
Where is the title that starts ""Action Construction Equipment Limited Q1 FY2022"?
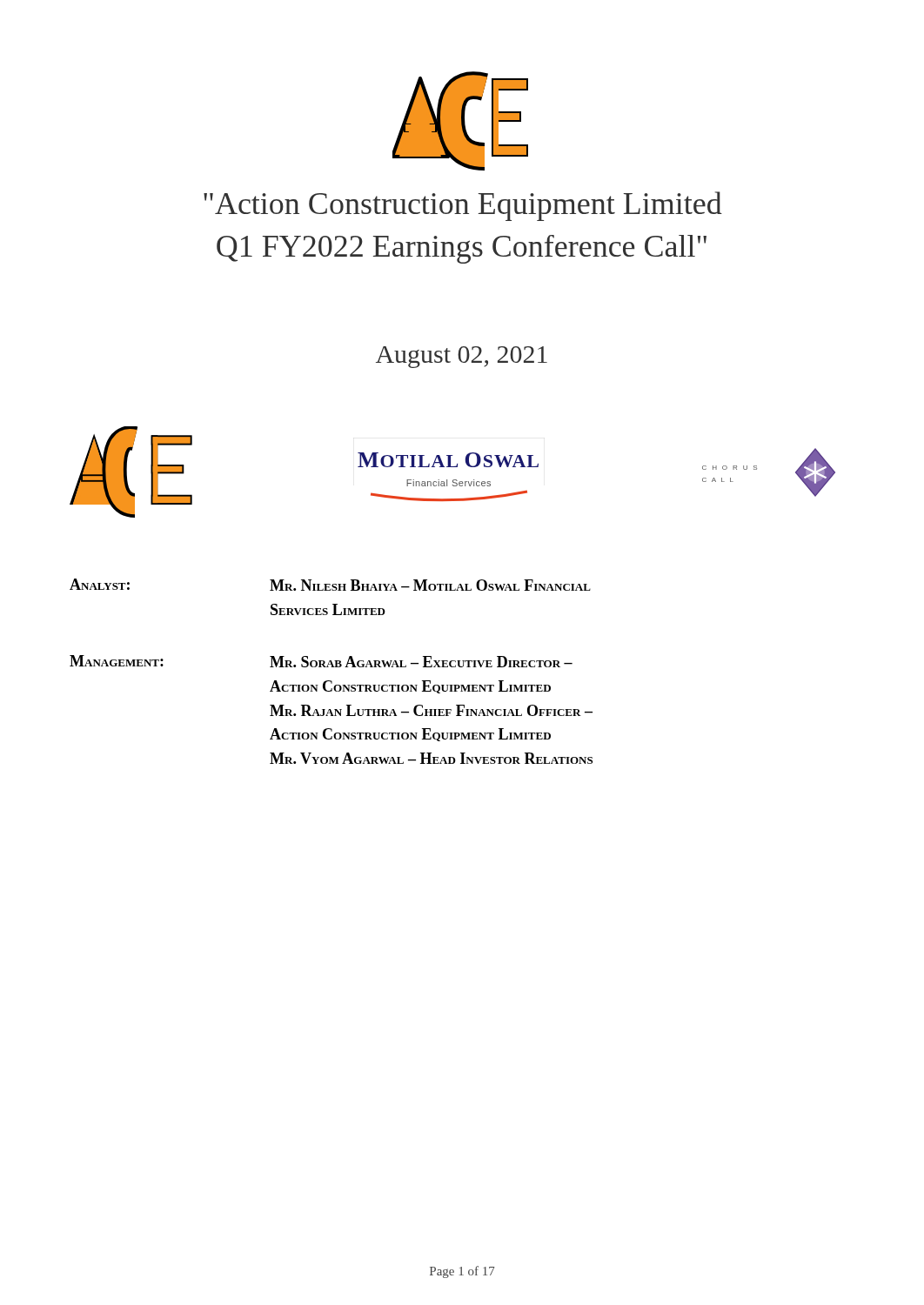(462, 225)
